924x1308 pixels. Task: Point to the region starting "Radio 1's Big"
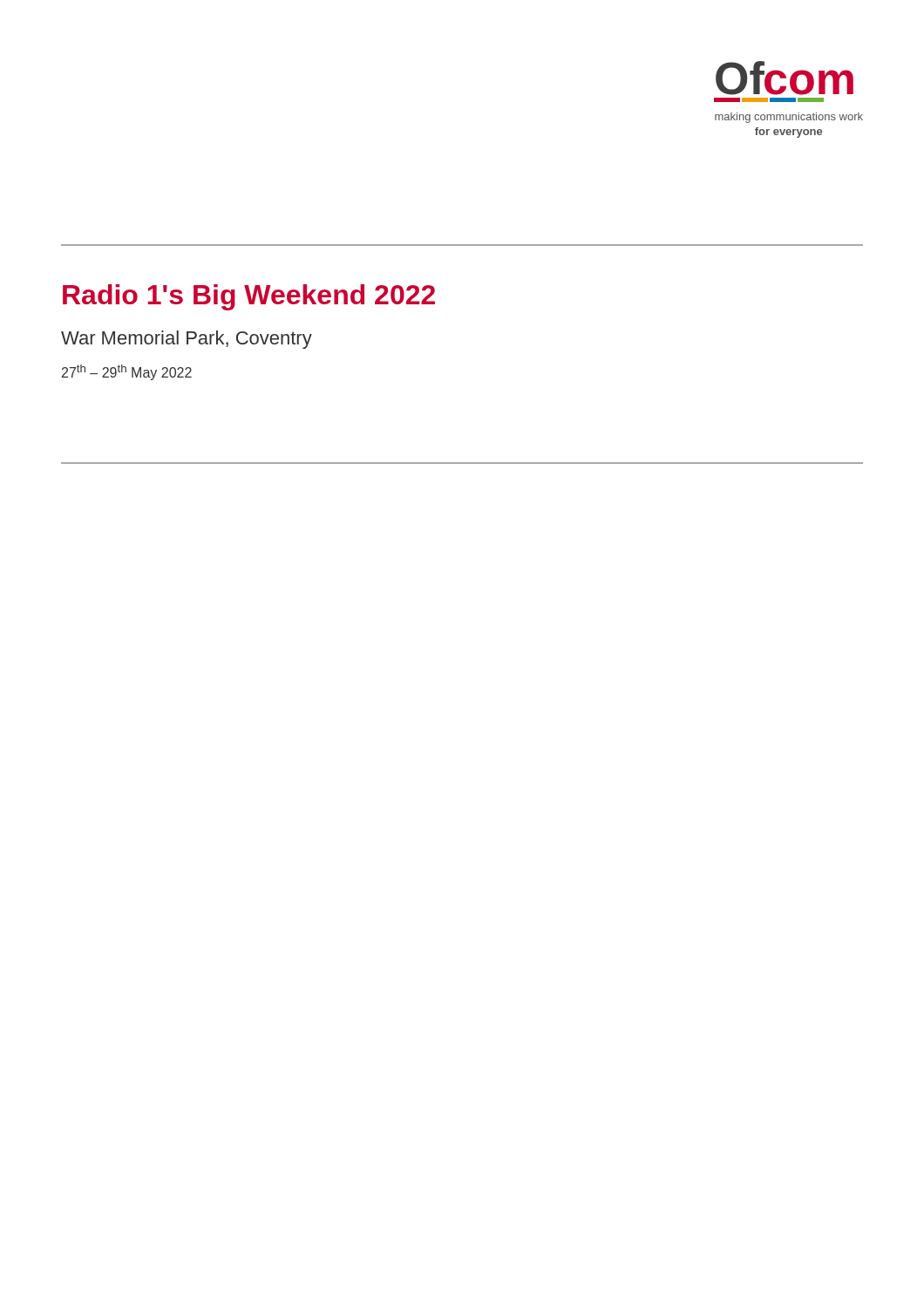pyautogui.click(x=249, y=295)
